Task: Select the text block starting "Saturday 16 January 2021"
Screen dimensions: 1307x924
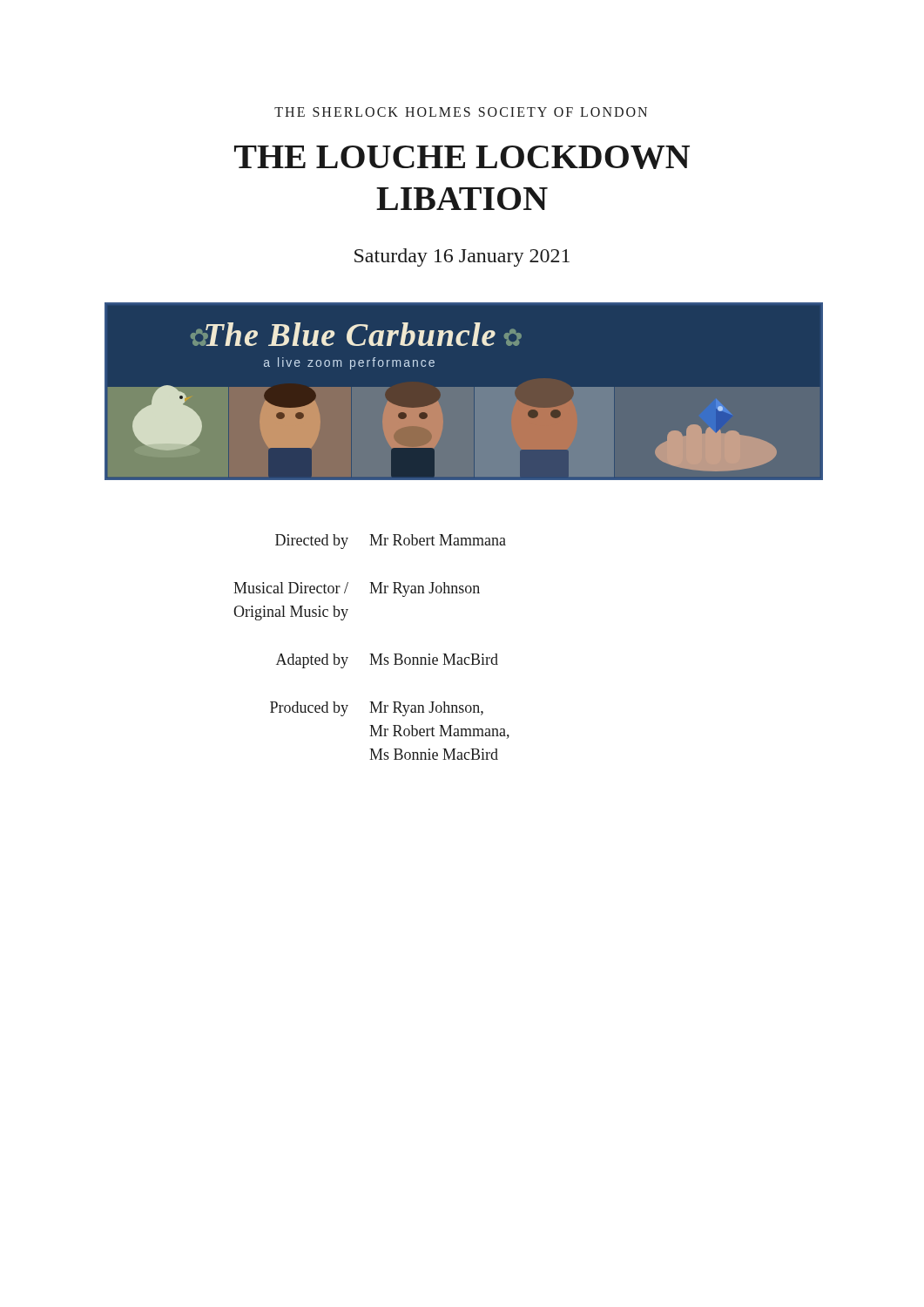Action: pos(462,255)
